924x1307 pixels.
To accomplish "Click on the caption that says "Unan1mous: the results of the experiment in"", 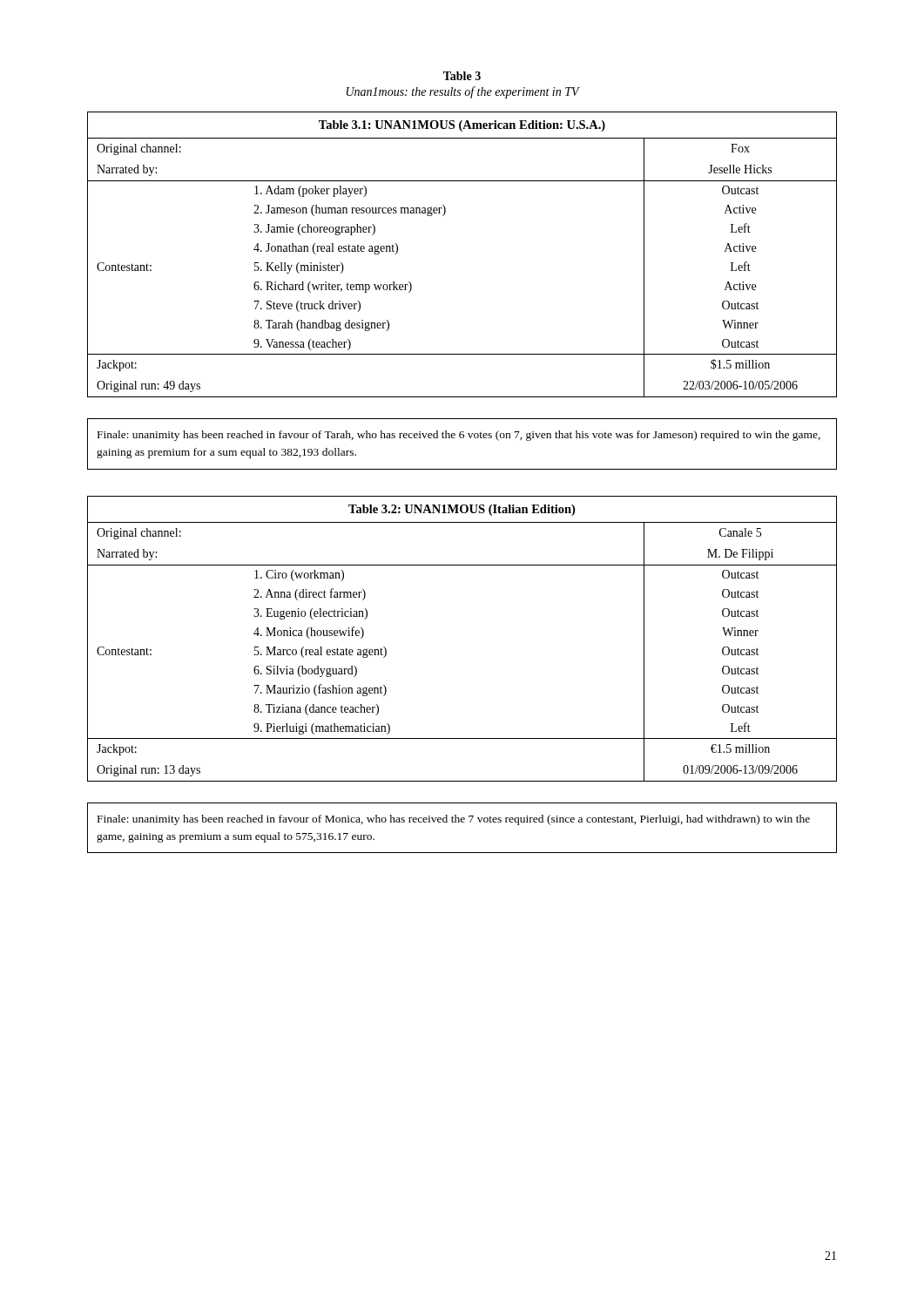I will pos(462,92).
